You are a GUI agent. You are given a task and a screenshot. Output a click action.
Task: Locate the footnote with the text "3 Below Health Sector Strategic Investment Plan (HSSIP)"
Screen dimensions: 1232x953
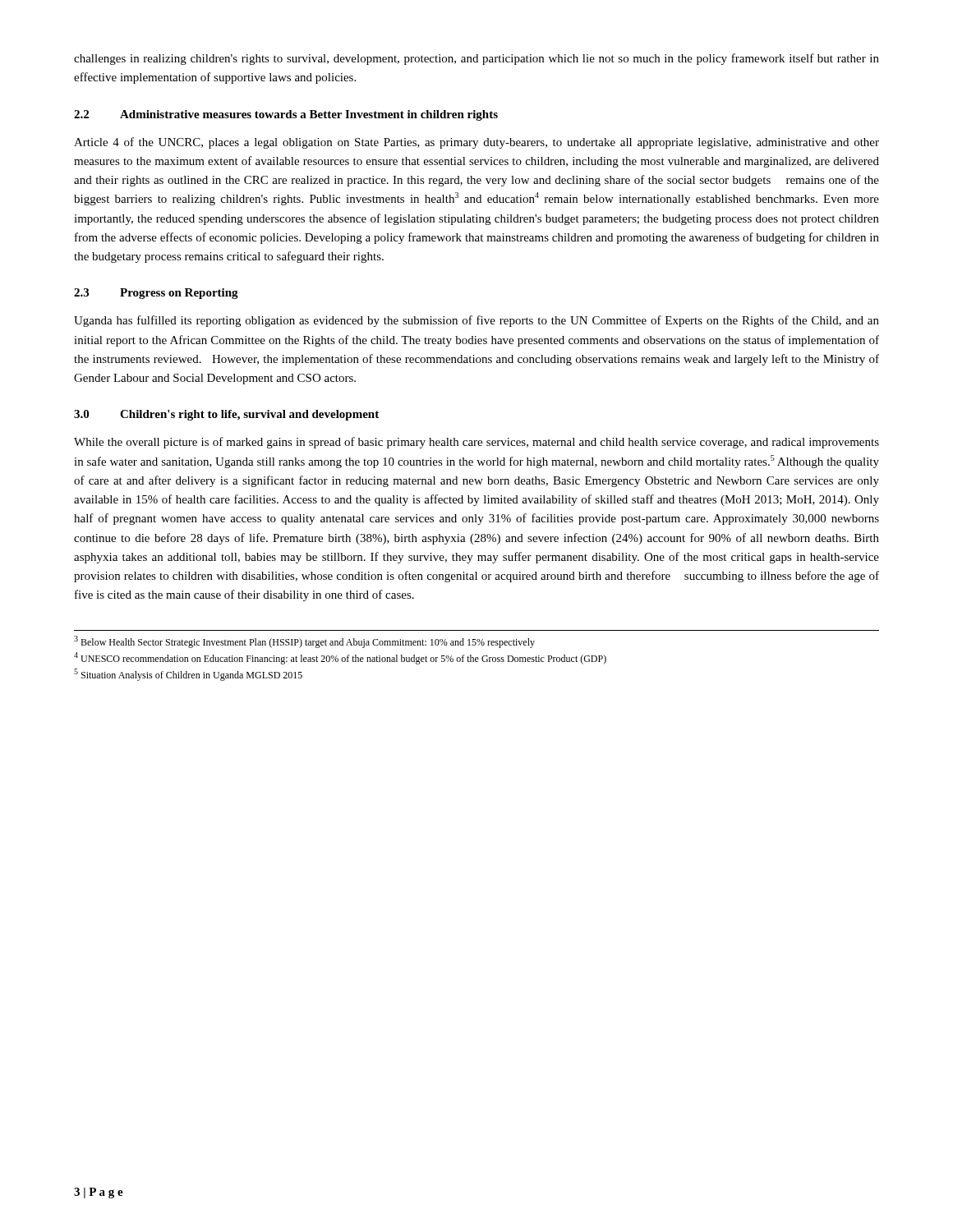pyautogui.click(x=304, y=642)
